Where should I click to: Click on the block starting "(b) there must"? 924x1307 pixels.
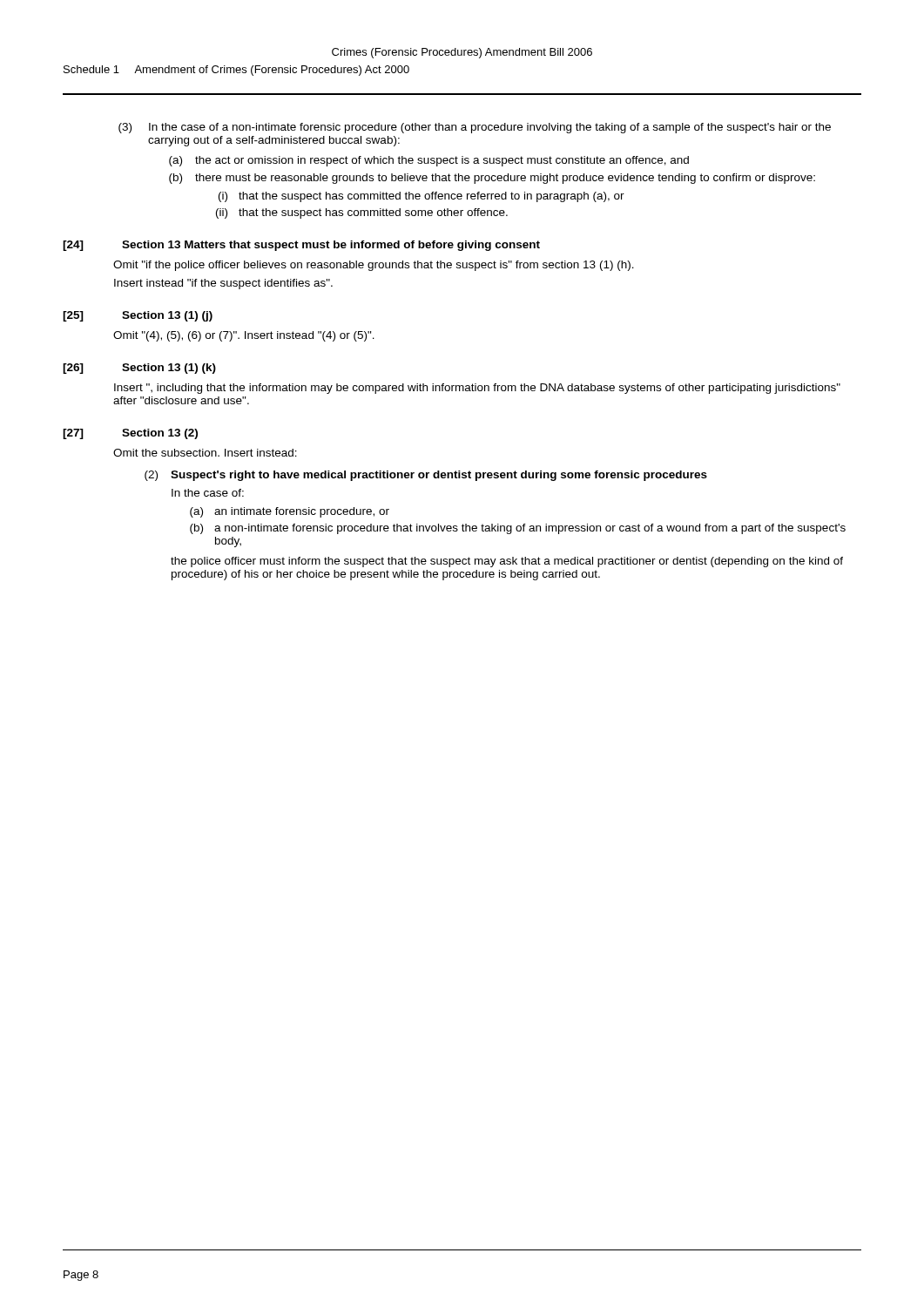coord(505,195)
